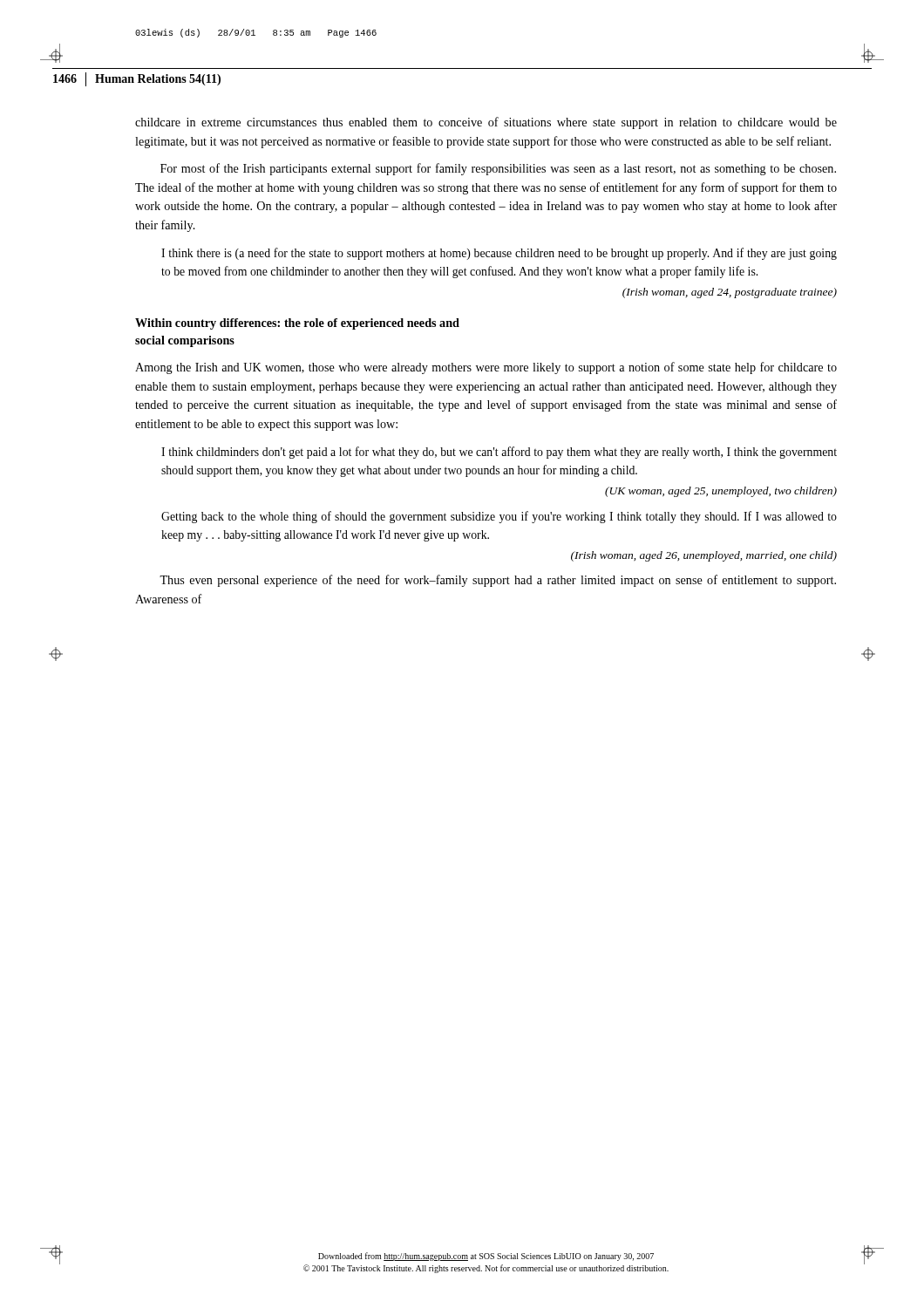Click on the text starting "childcare in extreme circumstances"
Screen dimensions: 1308x924
coord(486,174)
